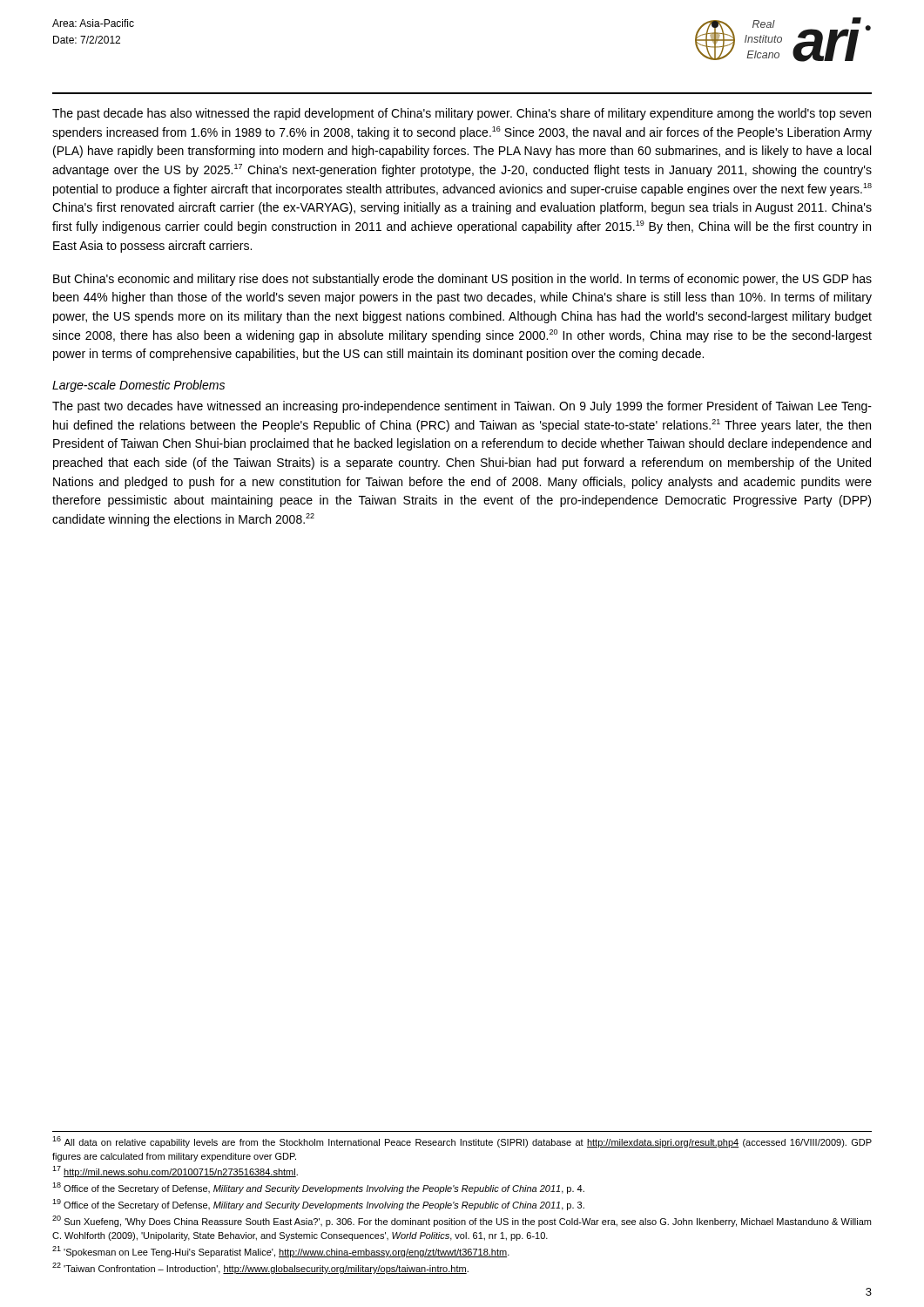The height and width of the screenshot is (1307, 924).
Task: Locate the text block with the text "But China's economic"
Action: [462, 316]
